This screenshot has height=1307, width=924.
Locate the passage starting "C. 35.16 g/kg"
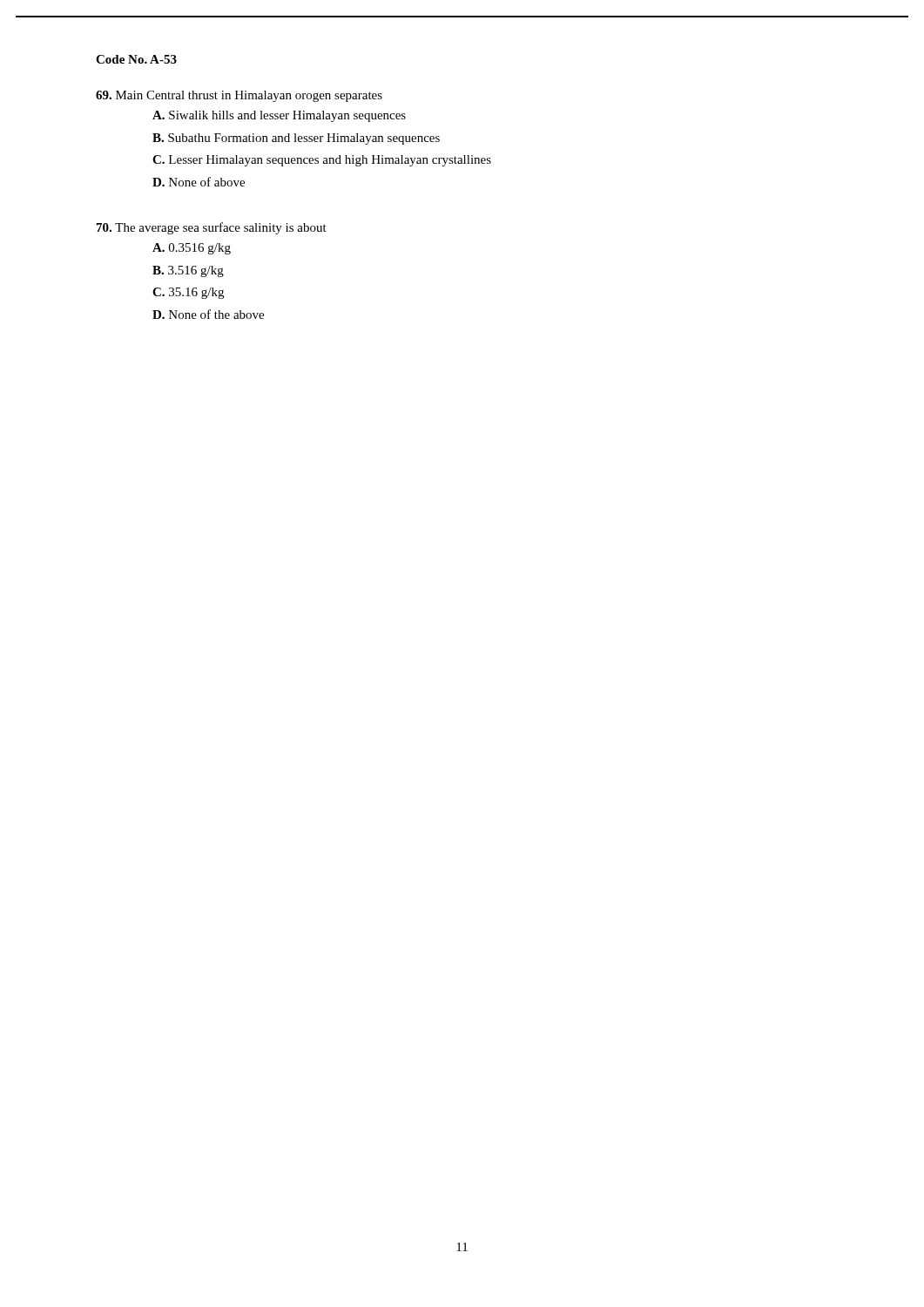point(188,292)
